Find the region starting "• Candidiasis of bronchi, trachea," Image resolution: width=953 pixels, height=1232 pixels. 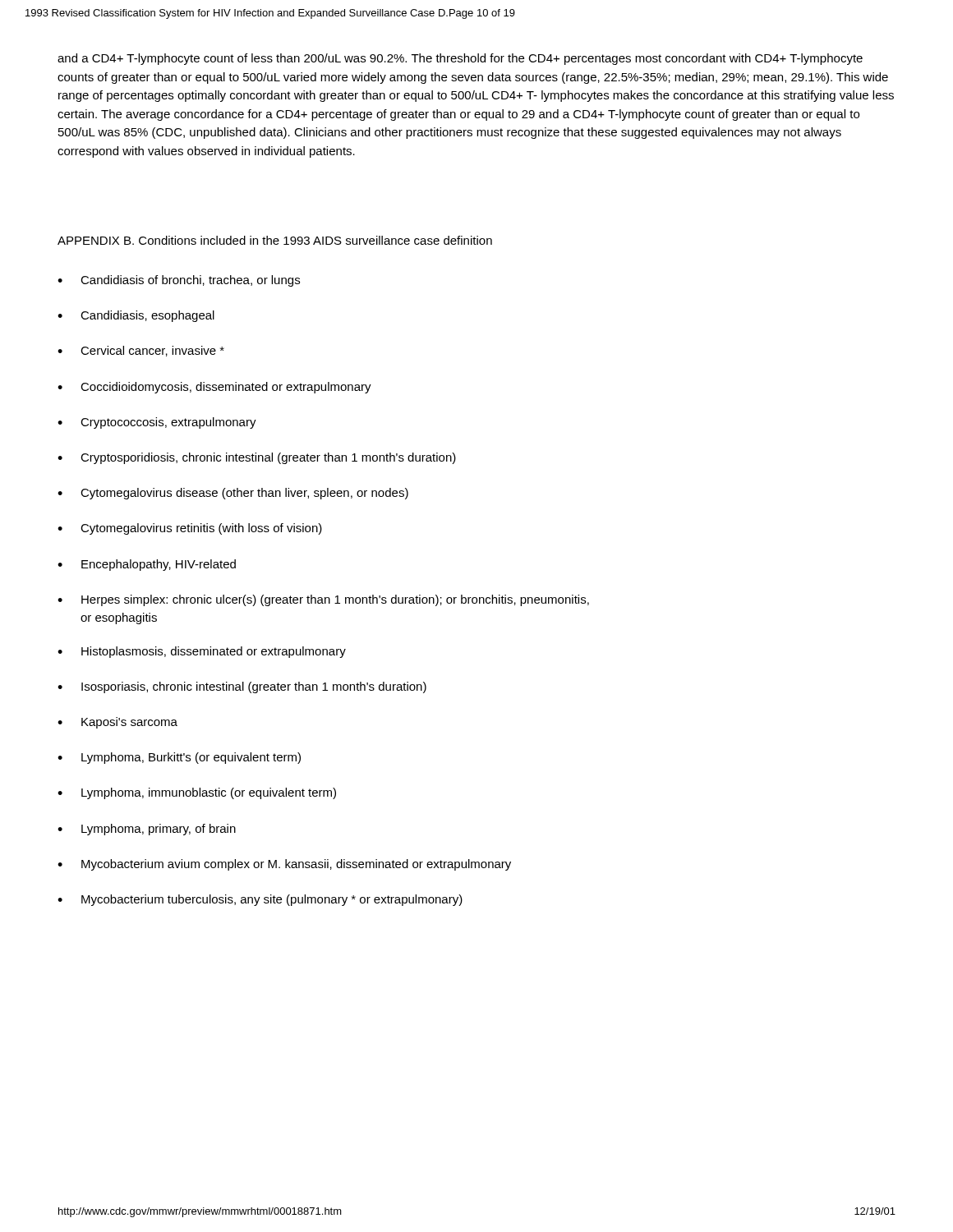[x=179, y=281]
